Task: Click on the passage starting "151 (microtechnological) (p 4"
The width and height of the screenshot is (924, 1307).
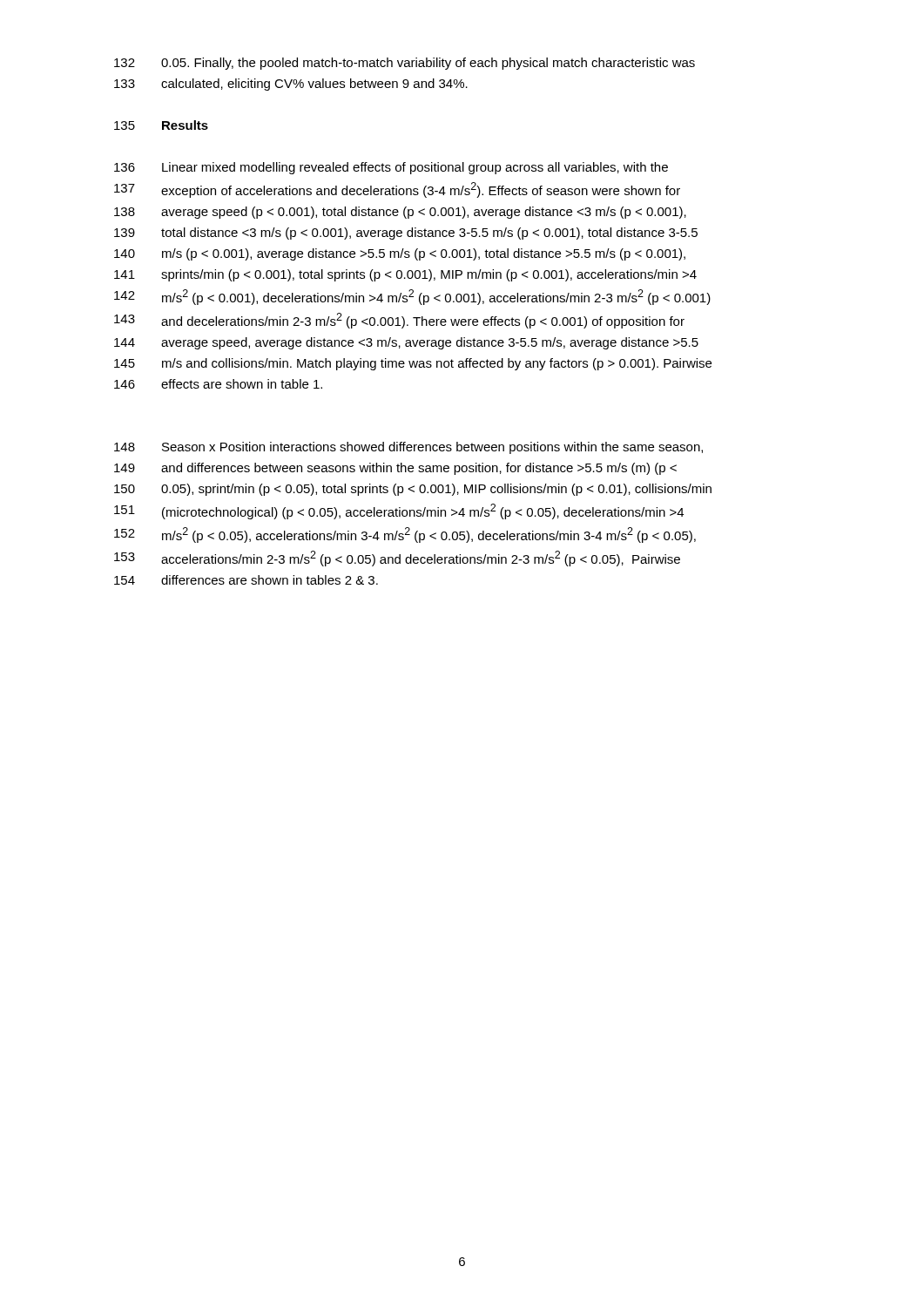Action: 484,511
